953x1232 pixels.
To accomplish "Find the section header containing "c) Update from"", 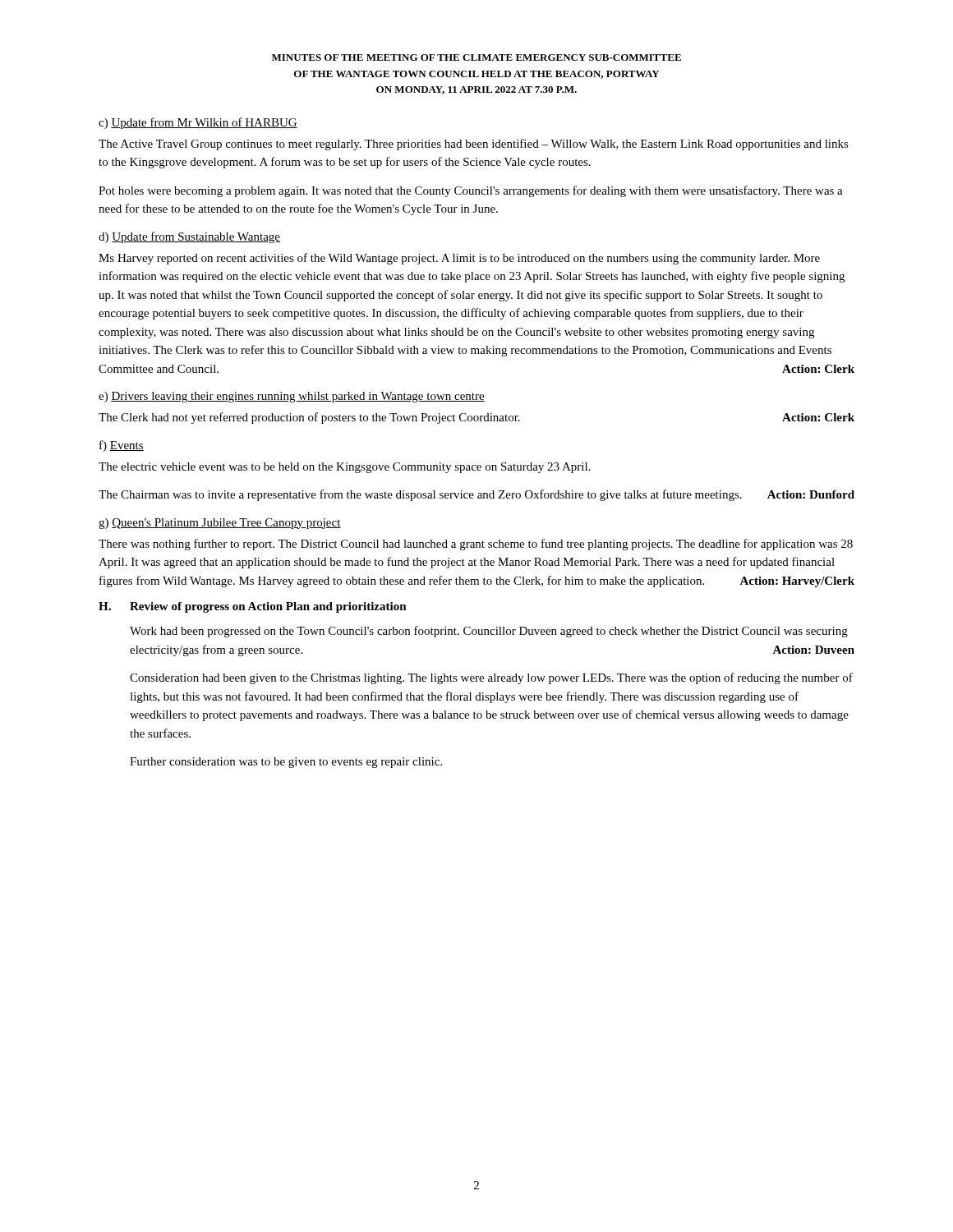I will click(x=198, y=122).
